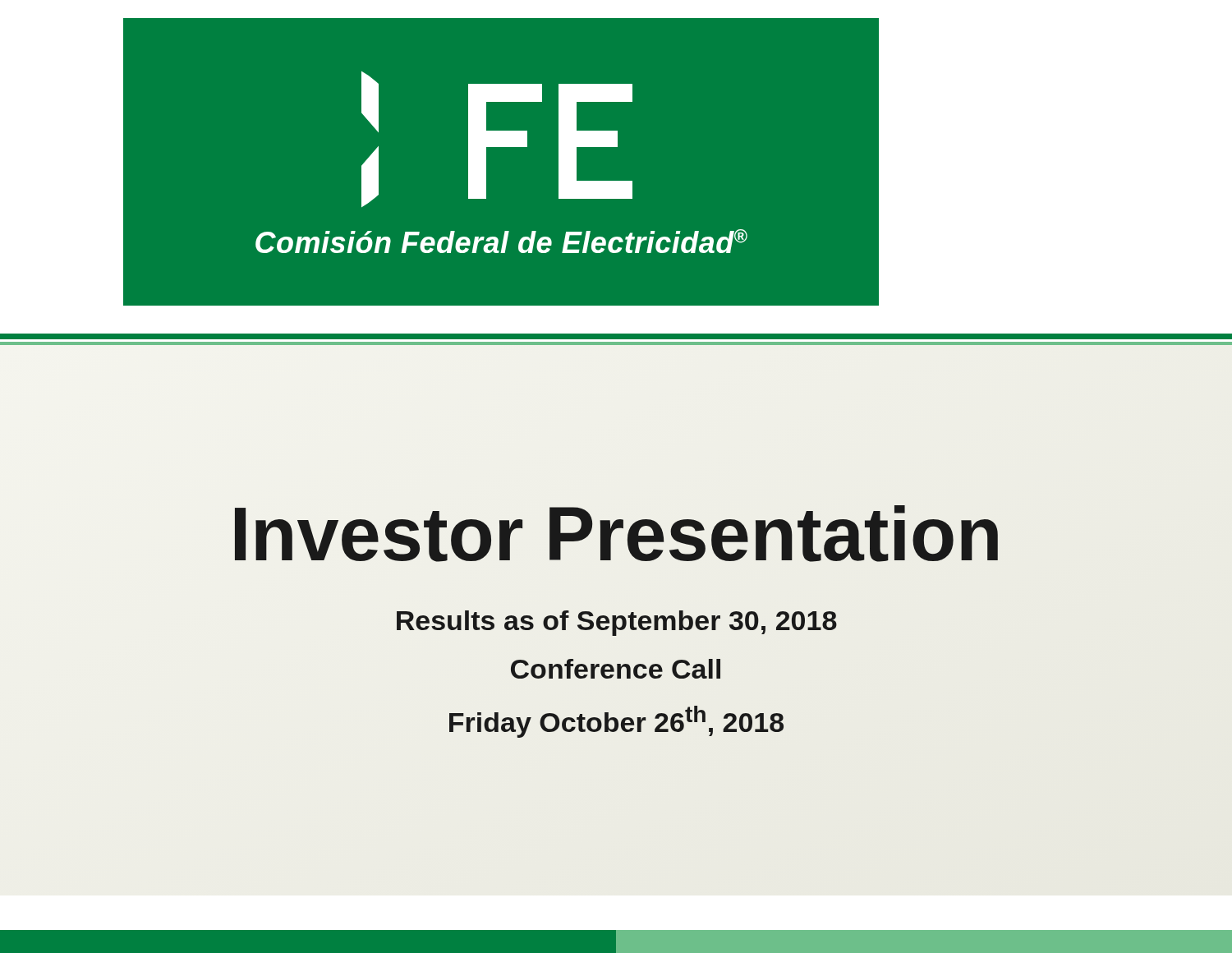Select the region starting "Results as of September"
The height and width of the screenshot is (953, 1232).
(x=616, y=671)
